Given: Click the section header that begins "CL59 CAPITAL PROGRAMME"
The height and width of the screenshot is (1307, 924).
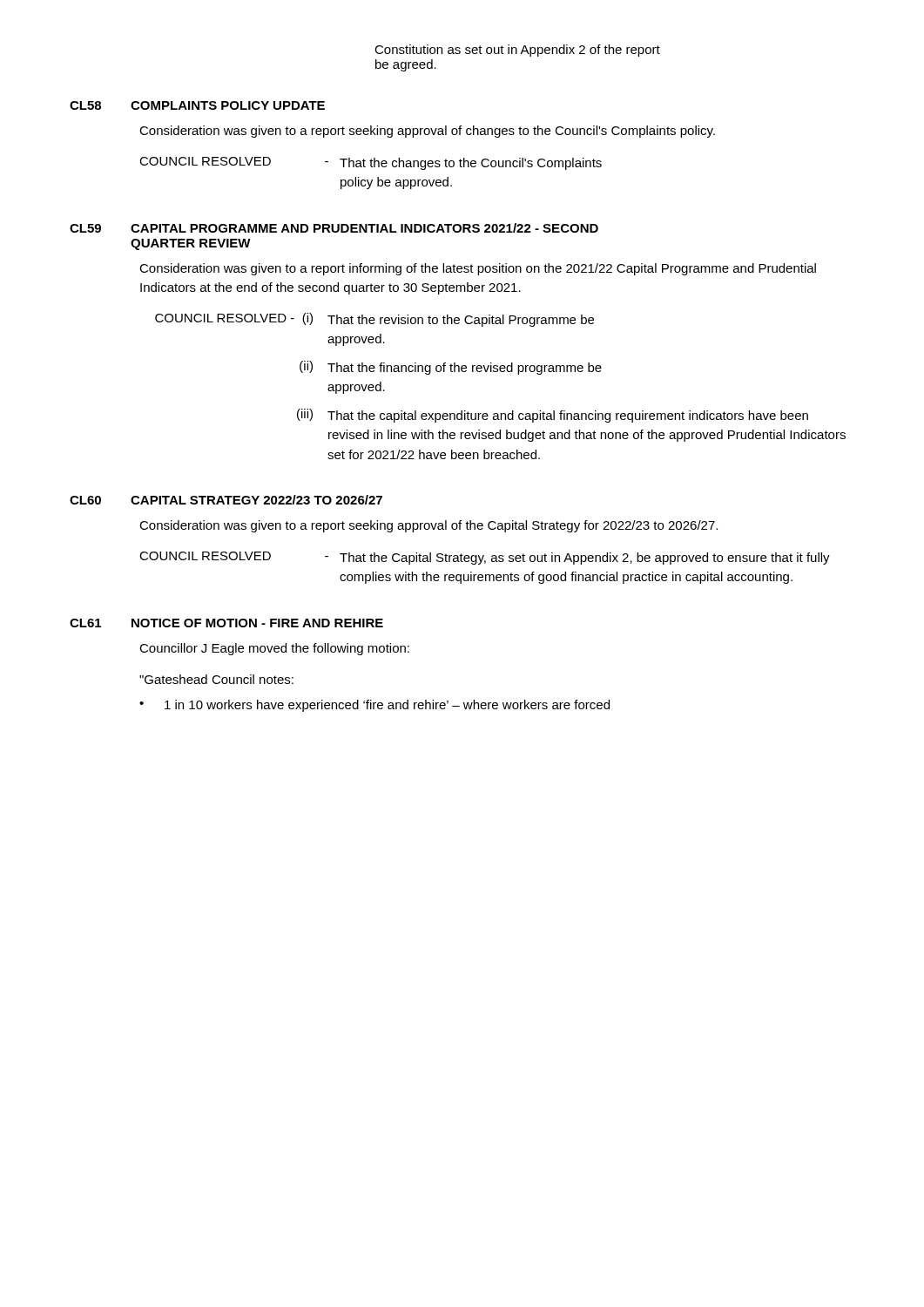Looking at the screenshot, I should click(334, 235).
